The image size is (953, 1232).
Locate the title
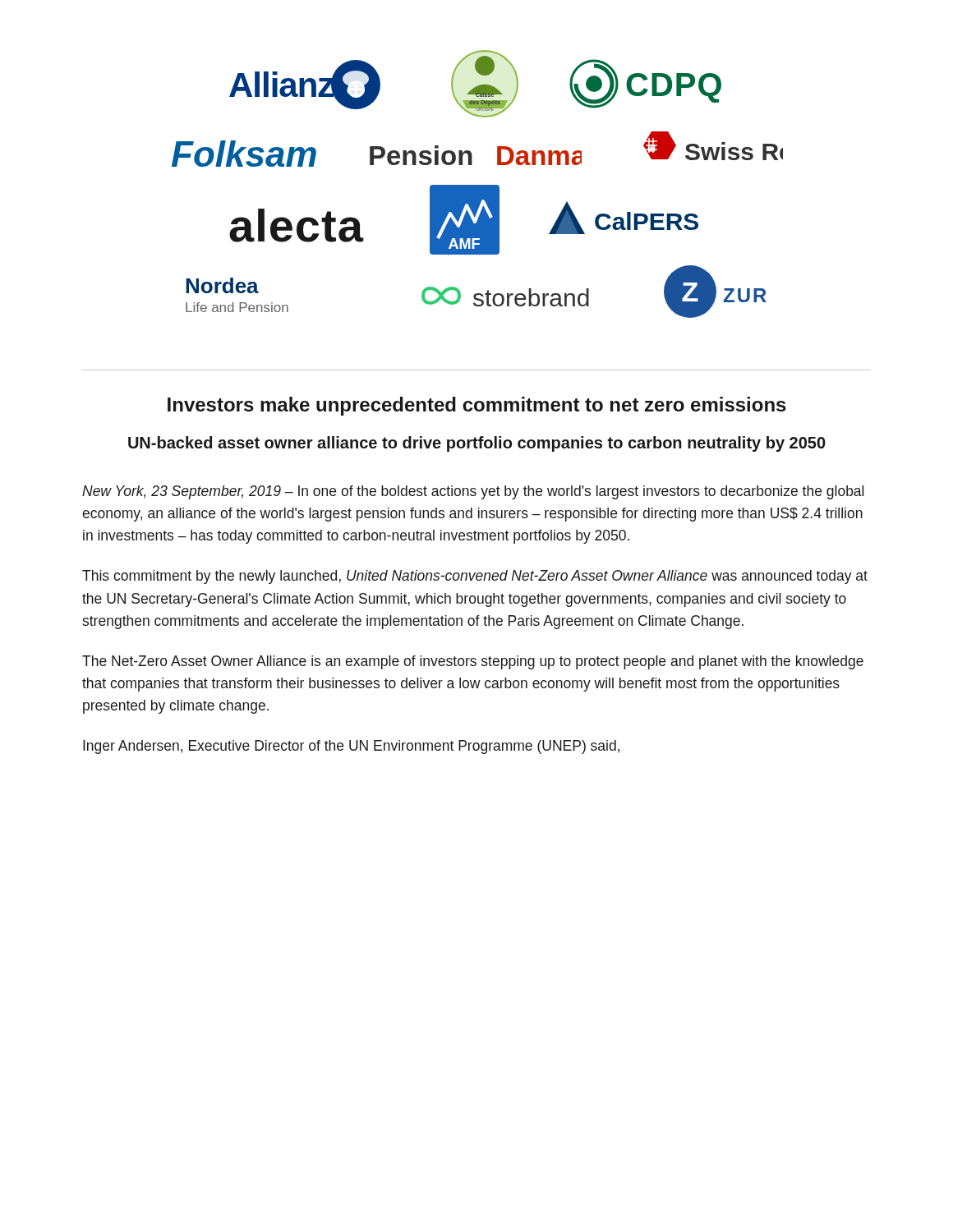click(x=476, y=404)
